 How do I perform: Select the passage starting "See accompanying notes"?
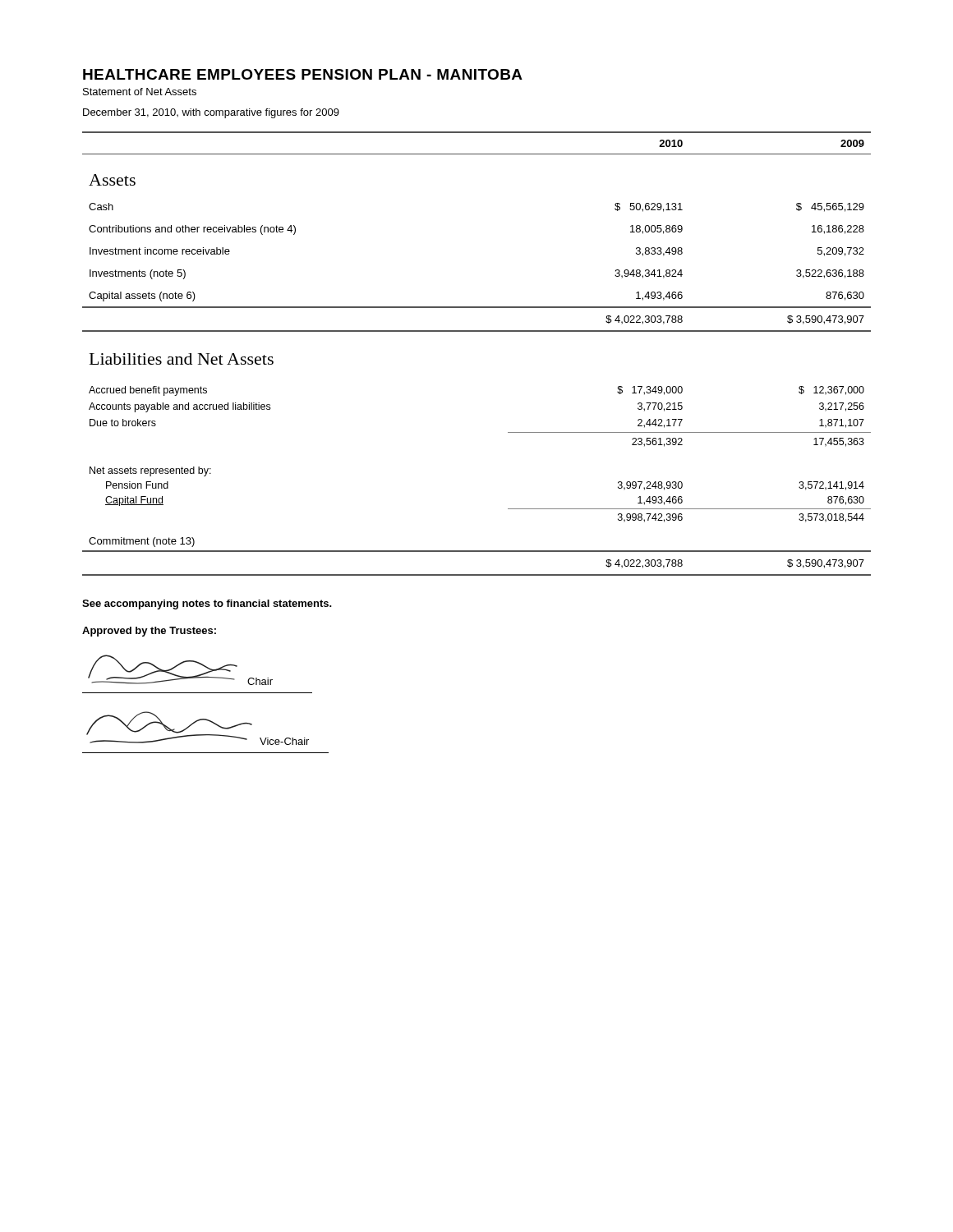click(x=207, y=603)
